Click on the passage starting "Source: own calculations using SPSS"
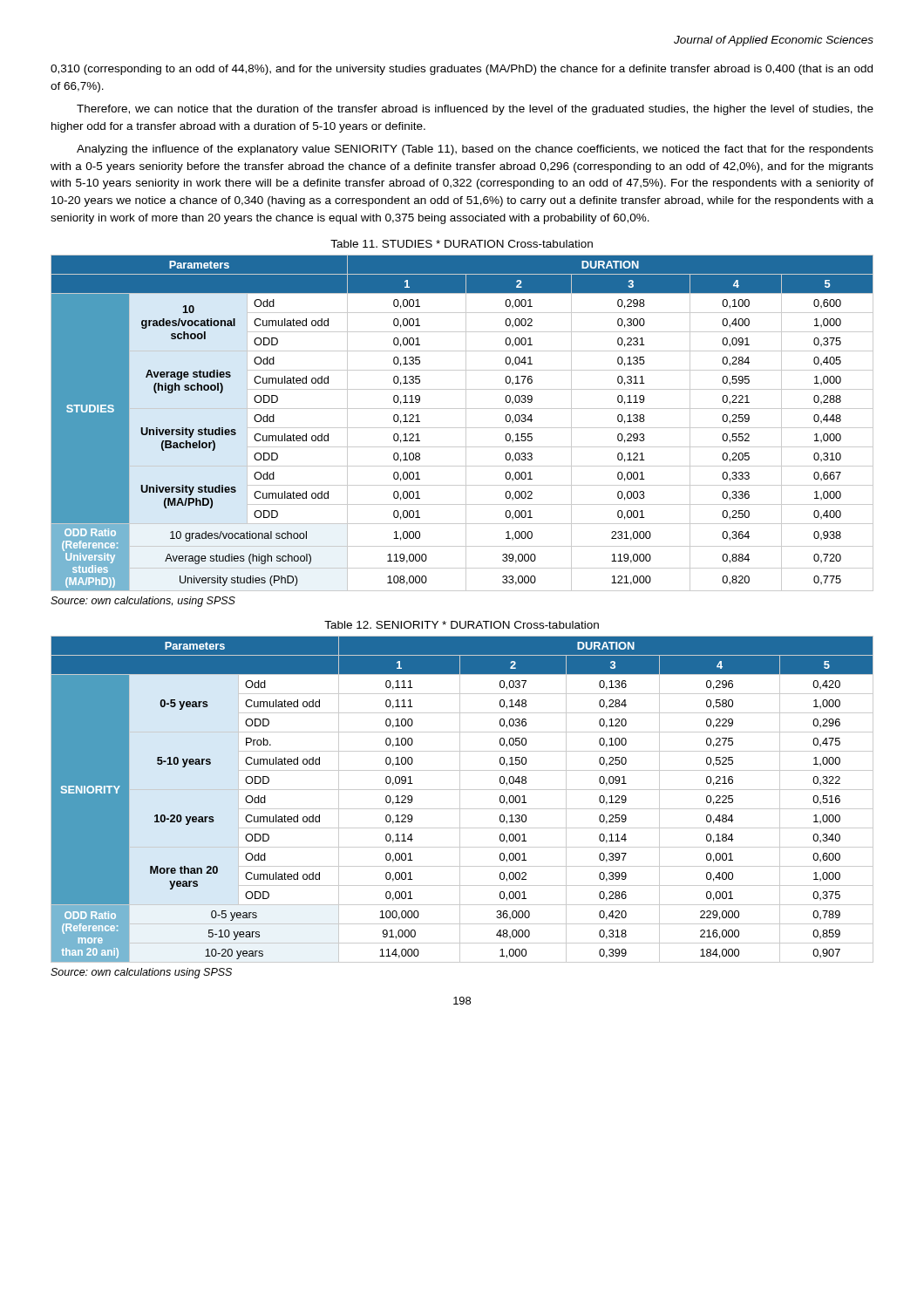This screenshot has width=924, height=1308. pos(141,972)
